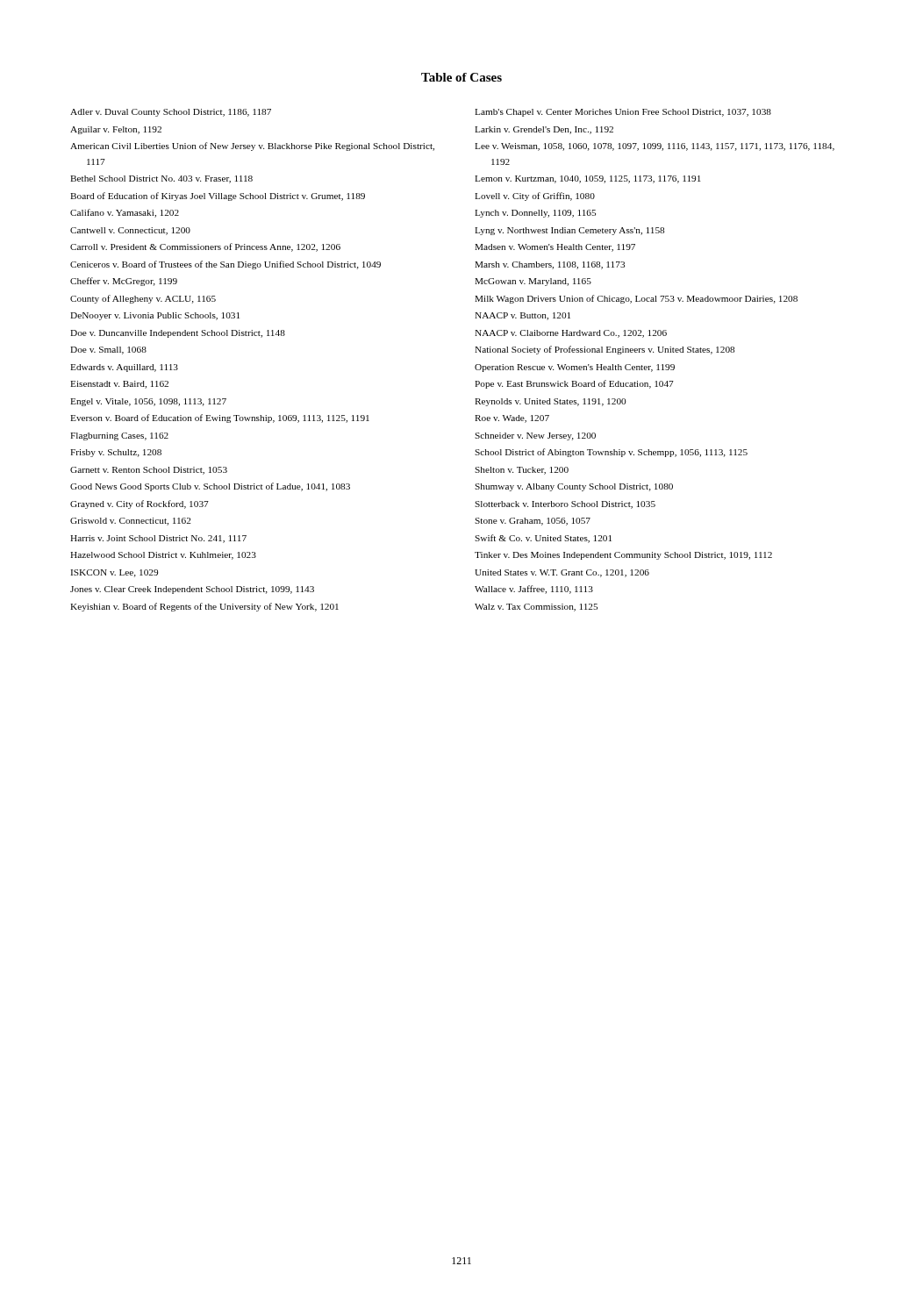Find the text starting "Stone v. Graham, 1056, 1057"
This screenshot has width=923, height=1316.
pos(533,520)
